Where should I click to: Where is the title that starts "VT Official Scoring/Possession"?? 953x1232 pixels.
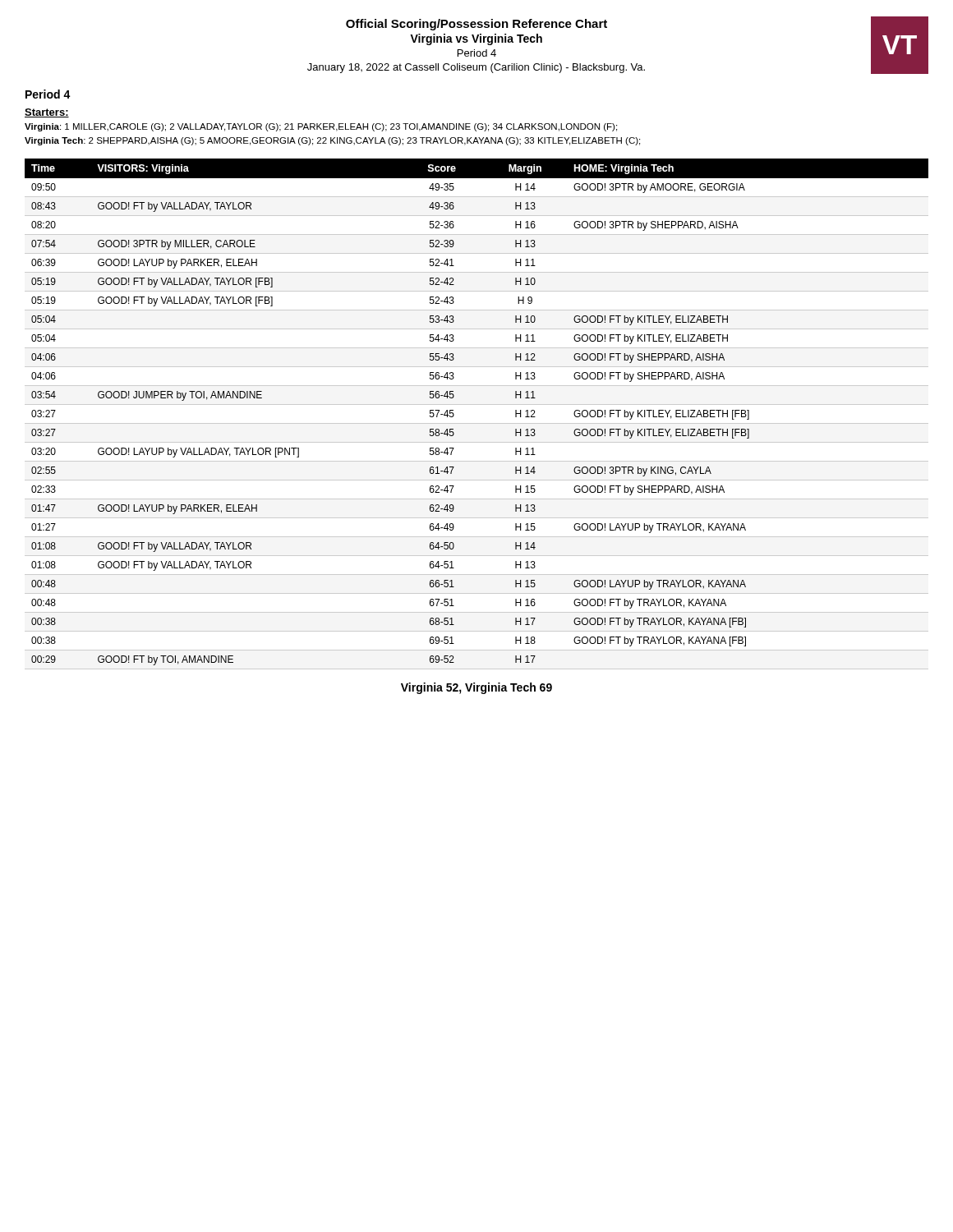click(476, 45)
